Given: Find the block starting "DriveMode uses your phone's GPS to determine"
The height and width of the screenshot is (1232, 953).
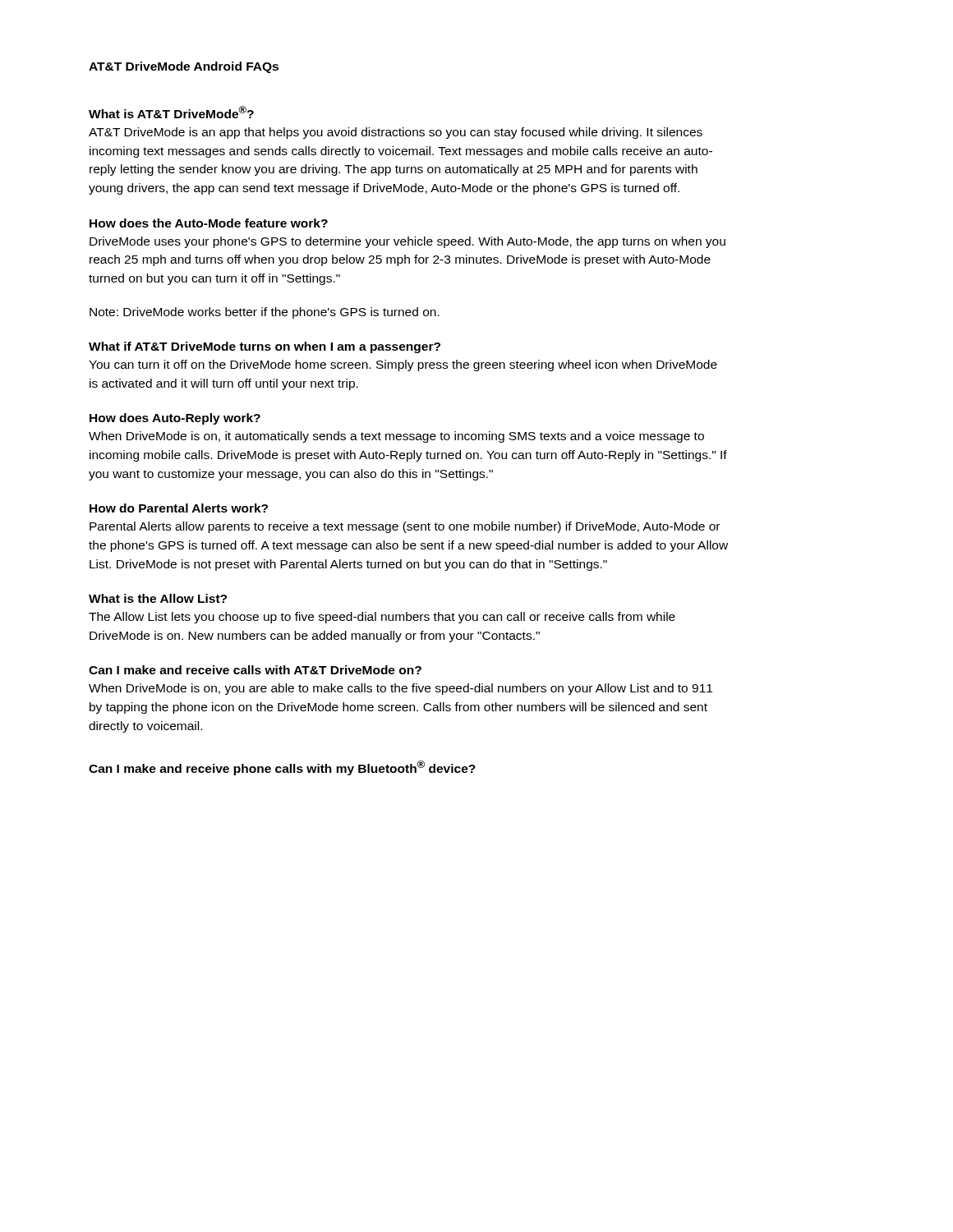Looking at the screenshot, I should (407, 259).
